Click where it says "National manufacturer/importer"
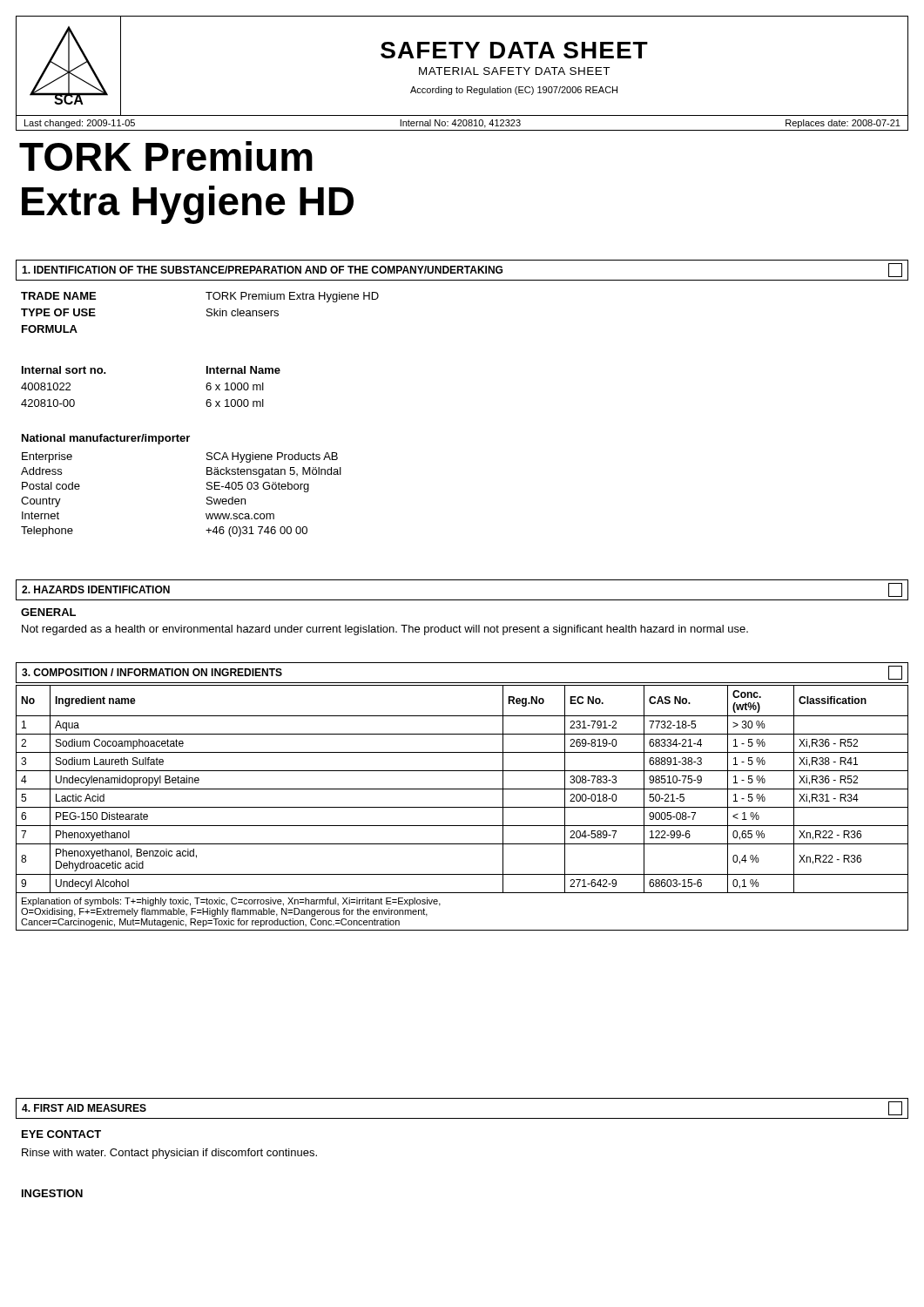The width and height of the screenshot is (924, 1307). (x=106, y=438)
